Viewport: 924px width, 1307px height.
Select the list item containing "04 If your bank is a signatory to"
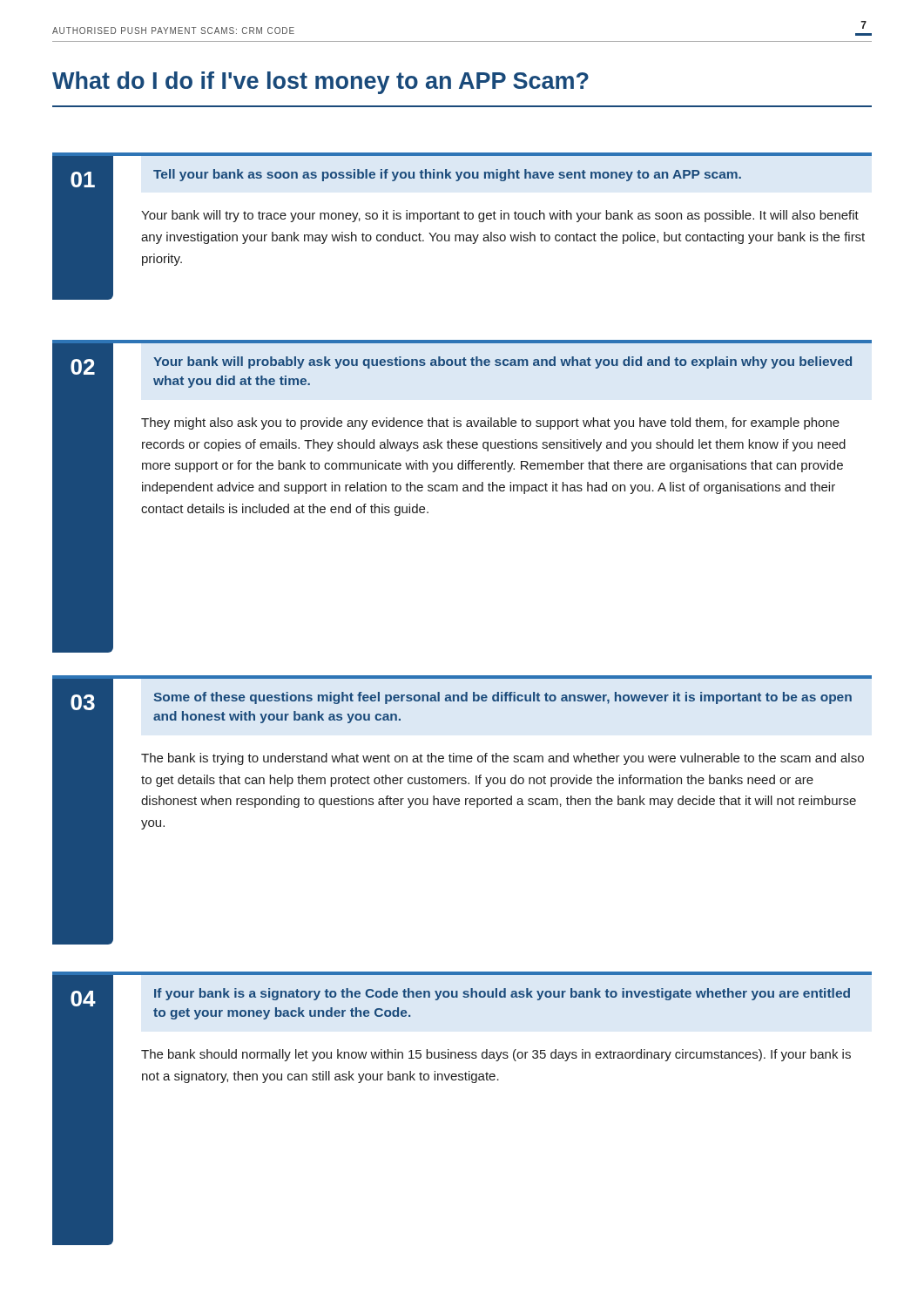click(462, 1108)
